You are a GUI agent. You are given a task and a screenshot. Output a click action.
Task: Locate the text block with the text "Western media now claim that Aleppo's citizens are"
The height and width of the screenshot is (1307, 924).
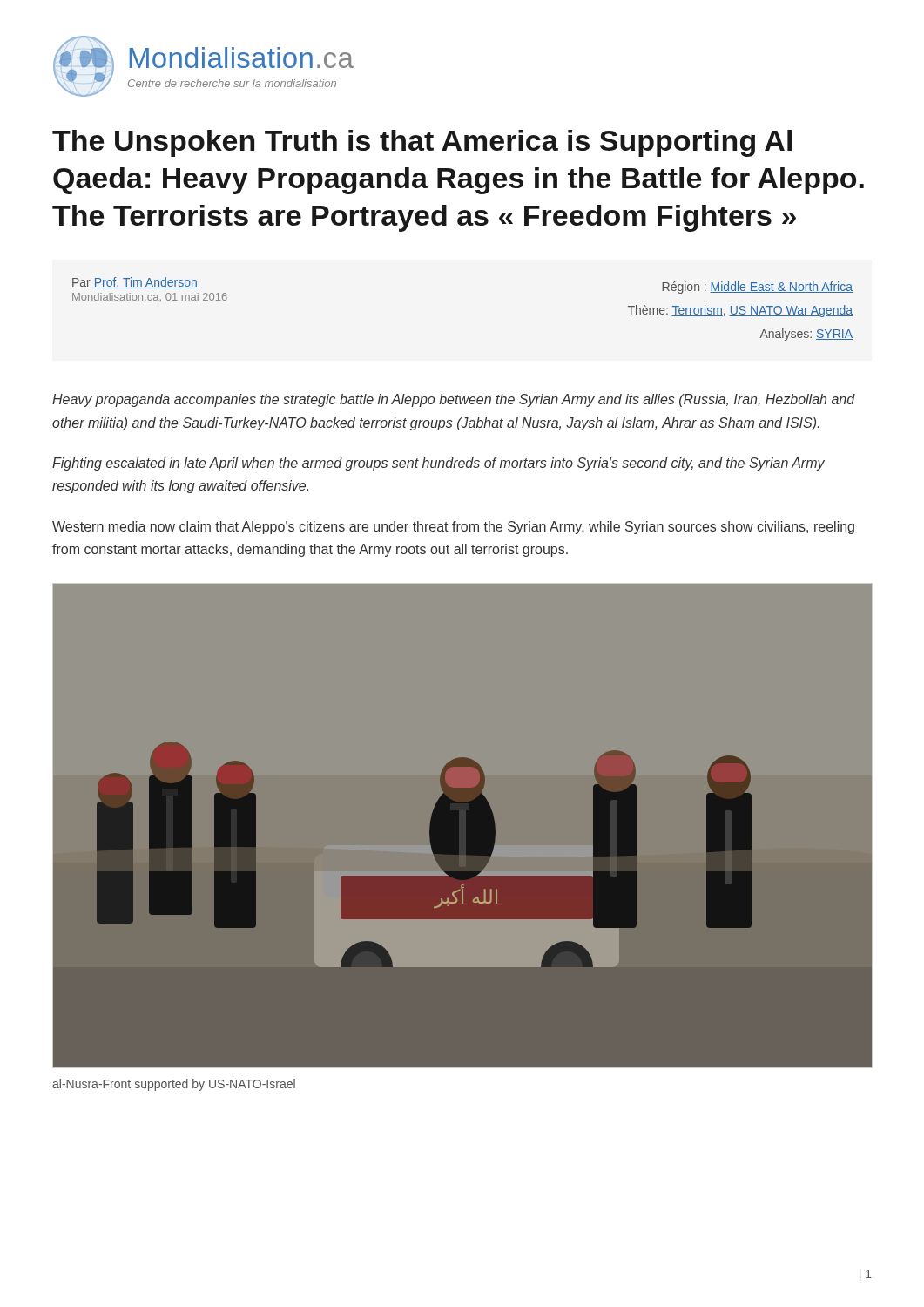454,538
